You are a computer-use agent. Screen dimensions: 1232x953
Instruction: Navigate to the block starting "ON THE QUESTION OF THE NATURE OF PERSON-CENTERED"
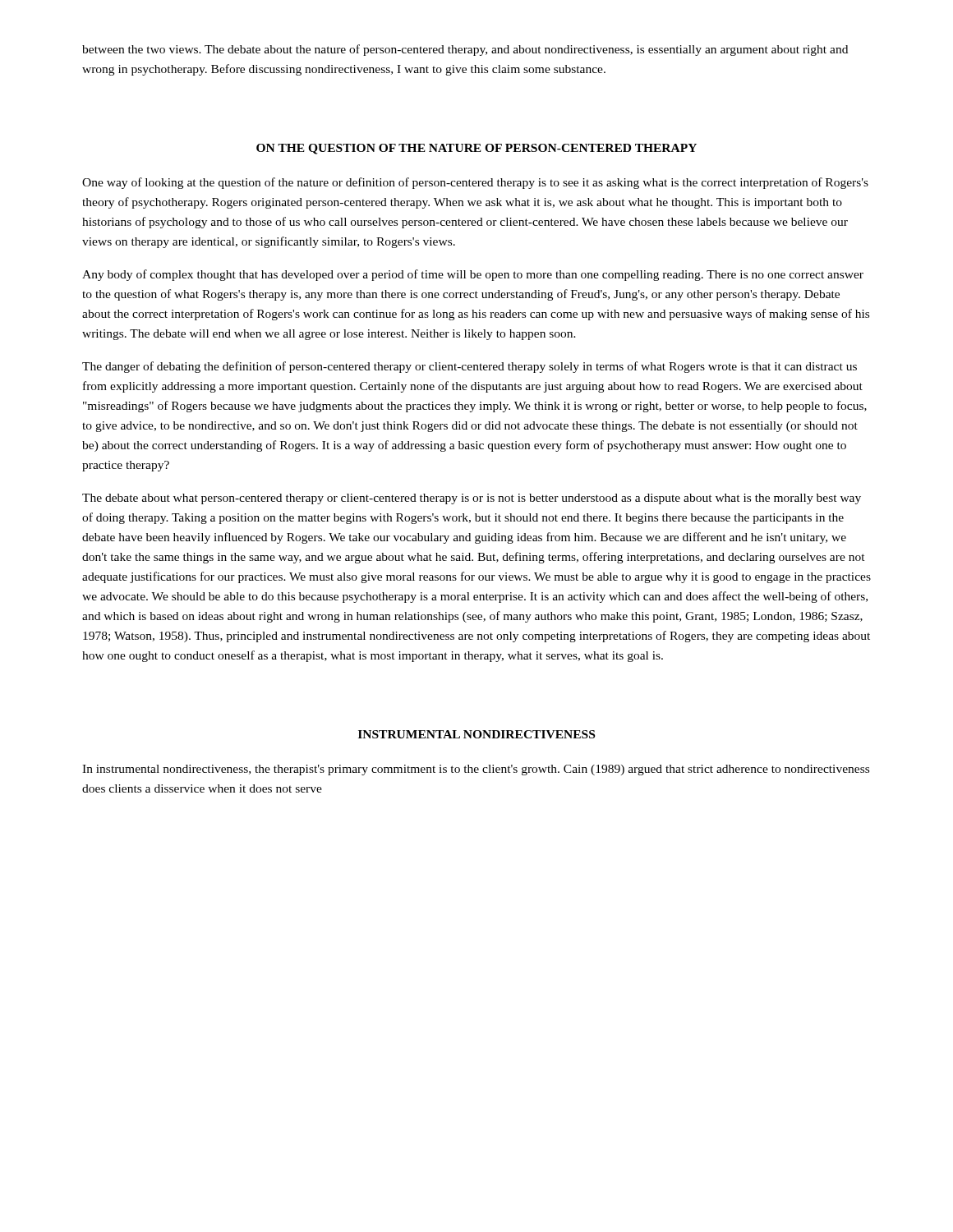[x=476, y=147]
